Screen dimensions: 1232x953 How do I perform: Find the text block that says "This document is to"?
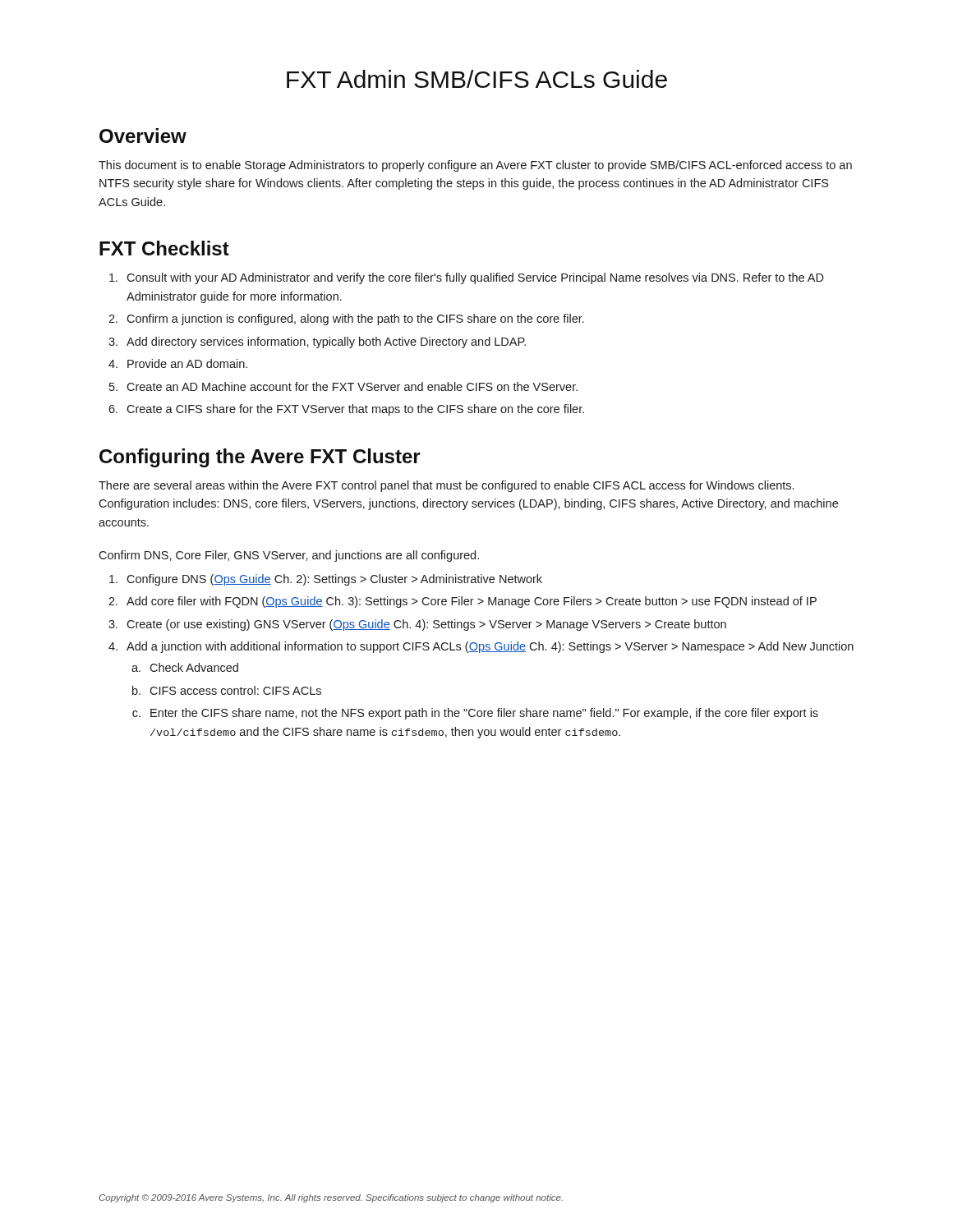pos(475,184)
